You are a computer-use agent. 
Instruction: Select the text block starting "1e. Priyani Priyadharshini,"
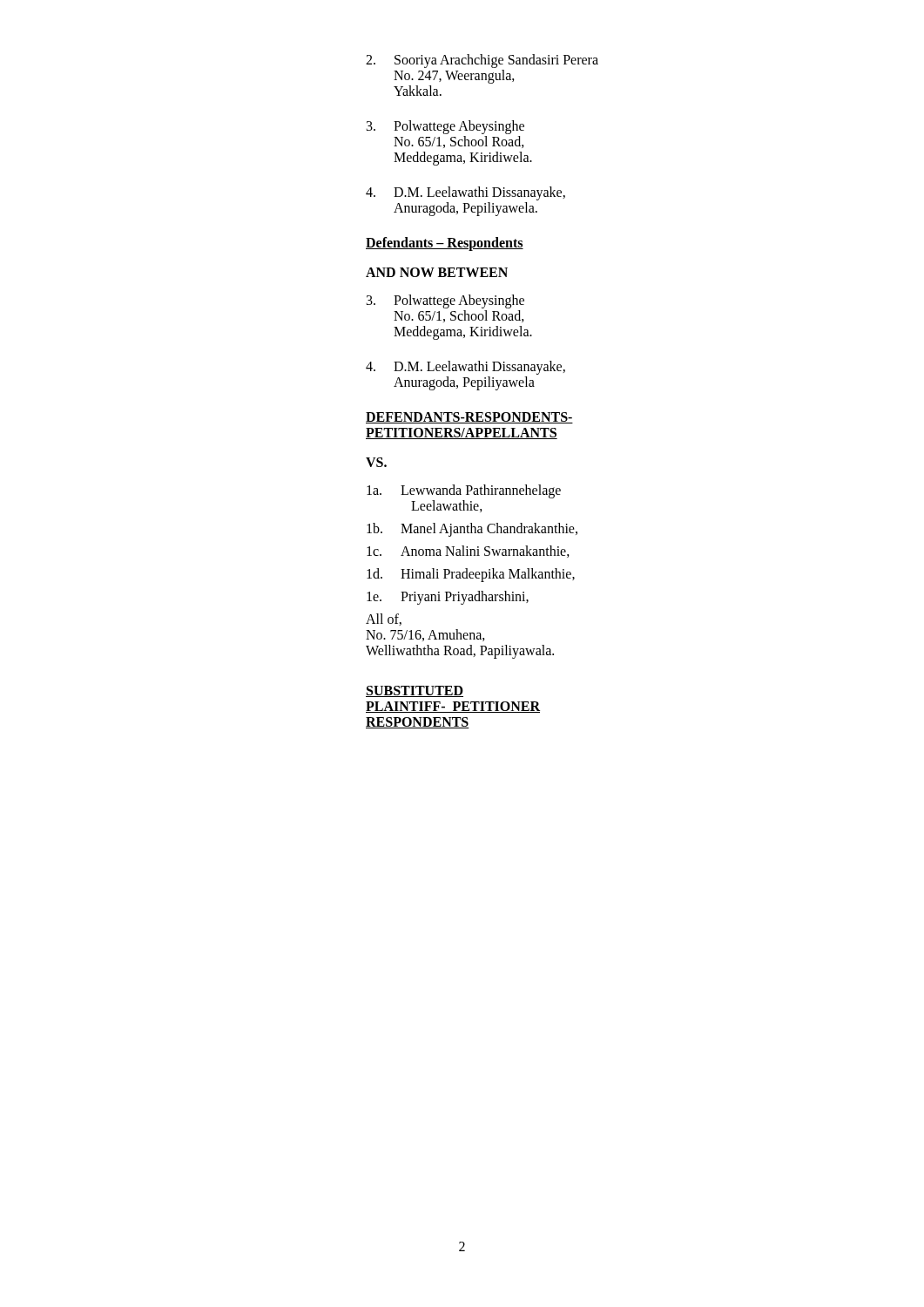pos(448,598)
